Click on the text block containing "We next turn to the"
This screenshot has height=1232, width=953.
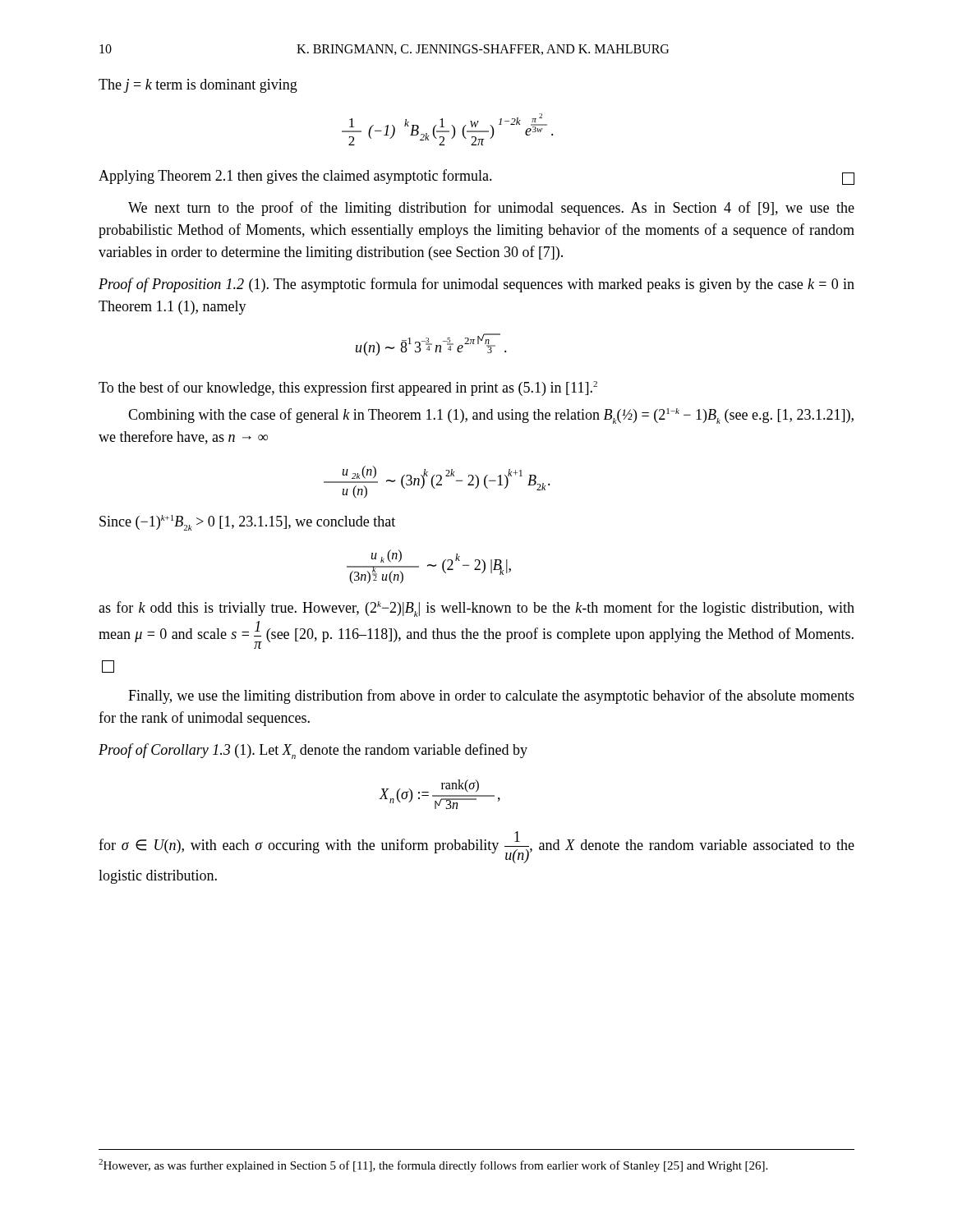[476, 230]
